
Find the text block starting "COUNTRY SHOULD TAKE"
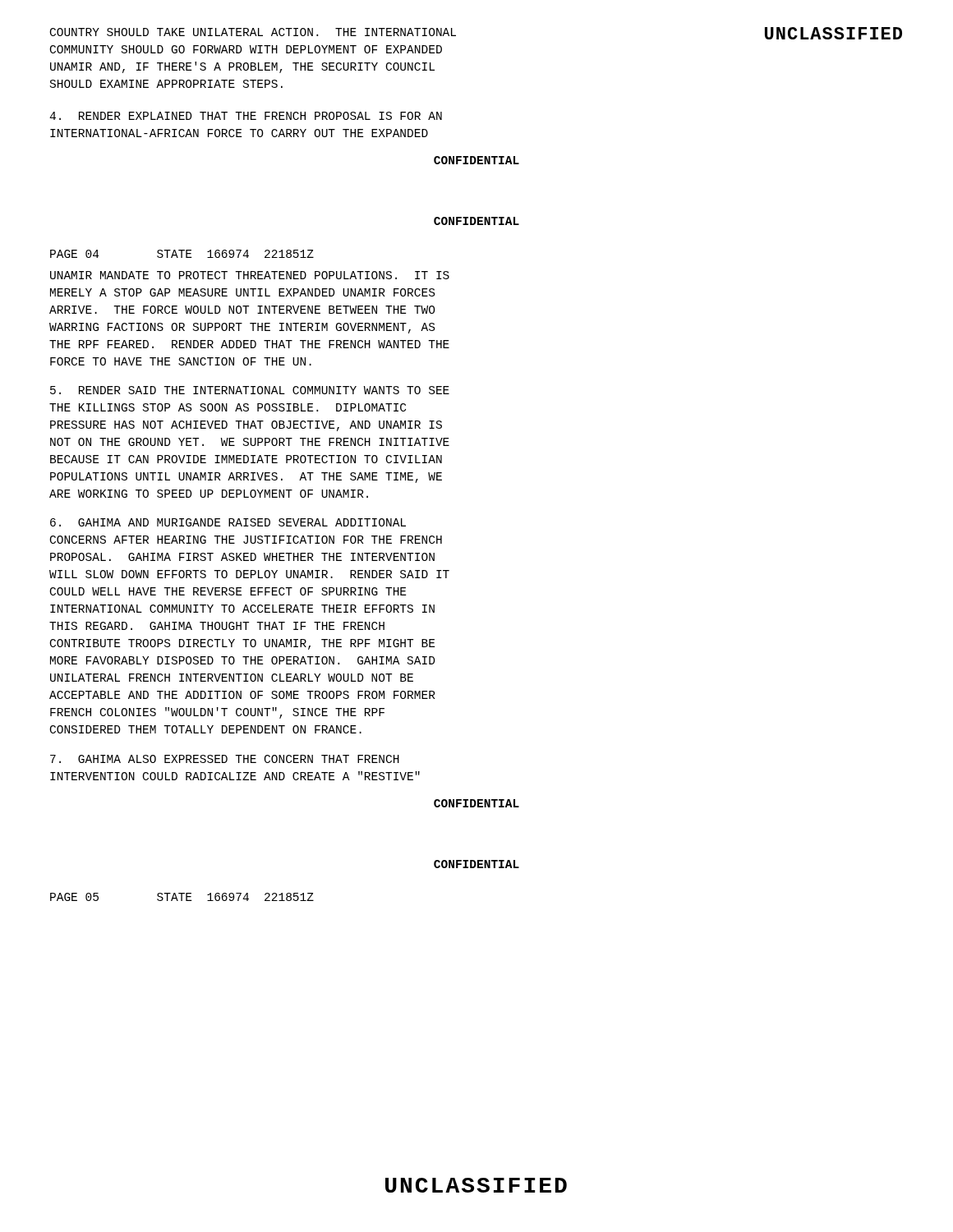pos(253,59)
